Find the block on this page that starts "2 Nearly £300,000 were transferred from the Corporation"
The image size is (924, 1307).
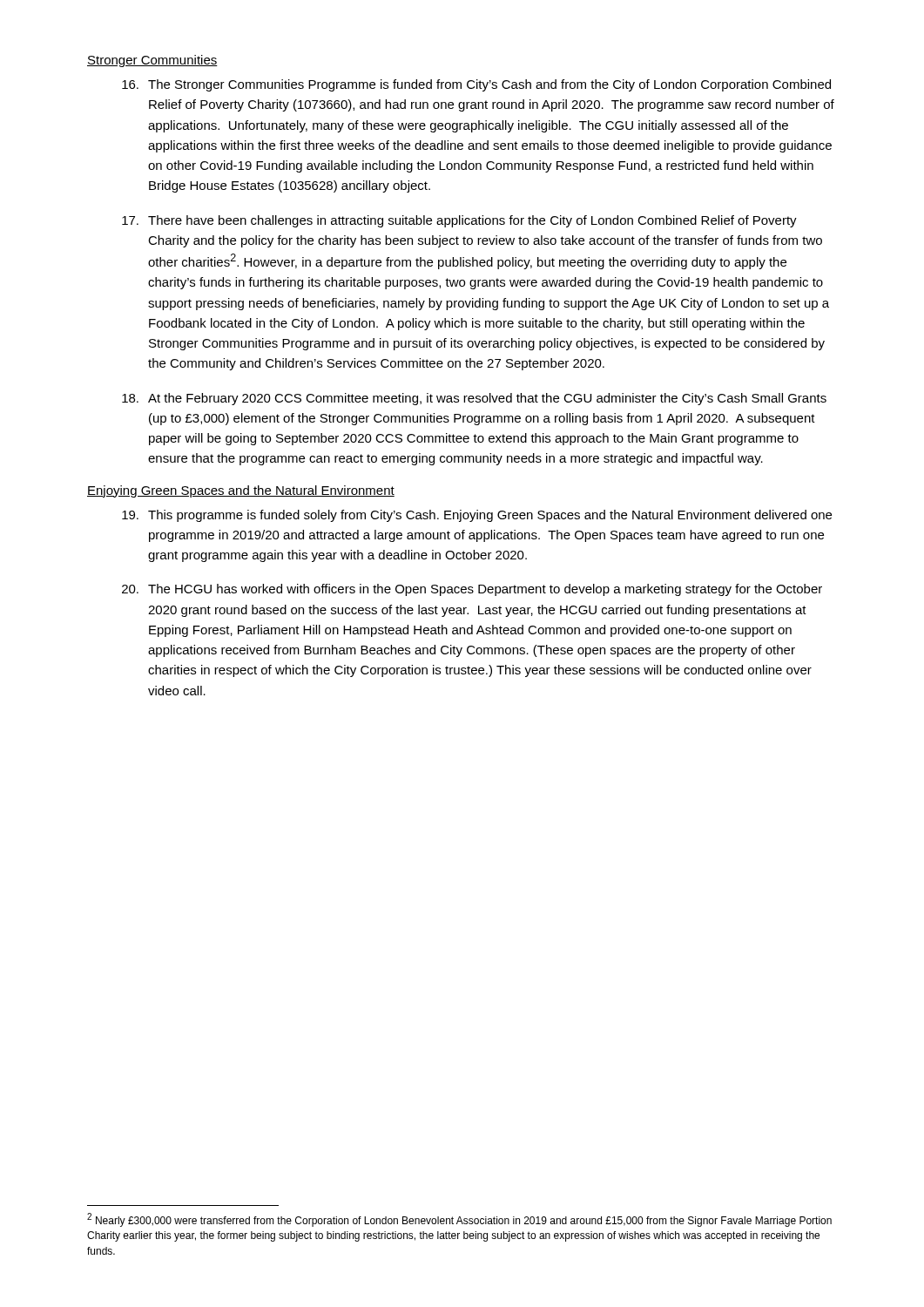point(460,1234)
